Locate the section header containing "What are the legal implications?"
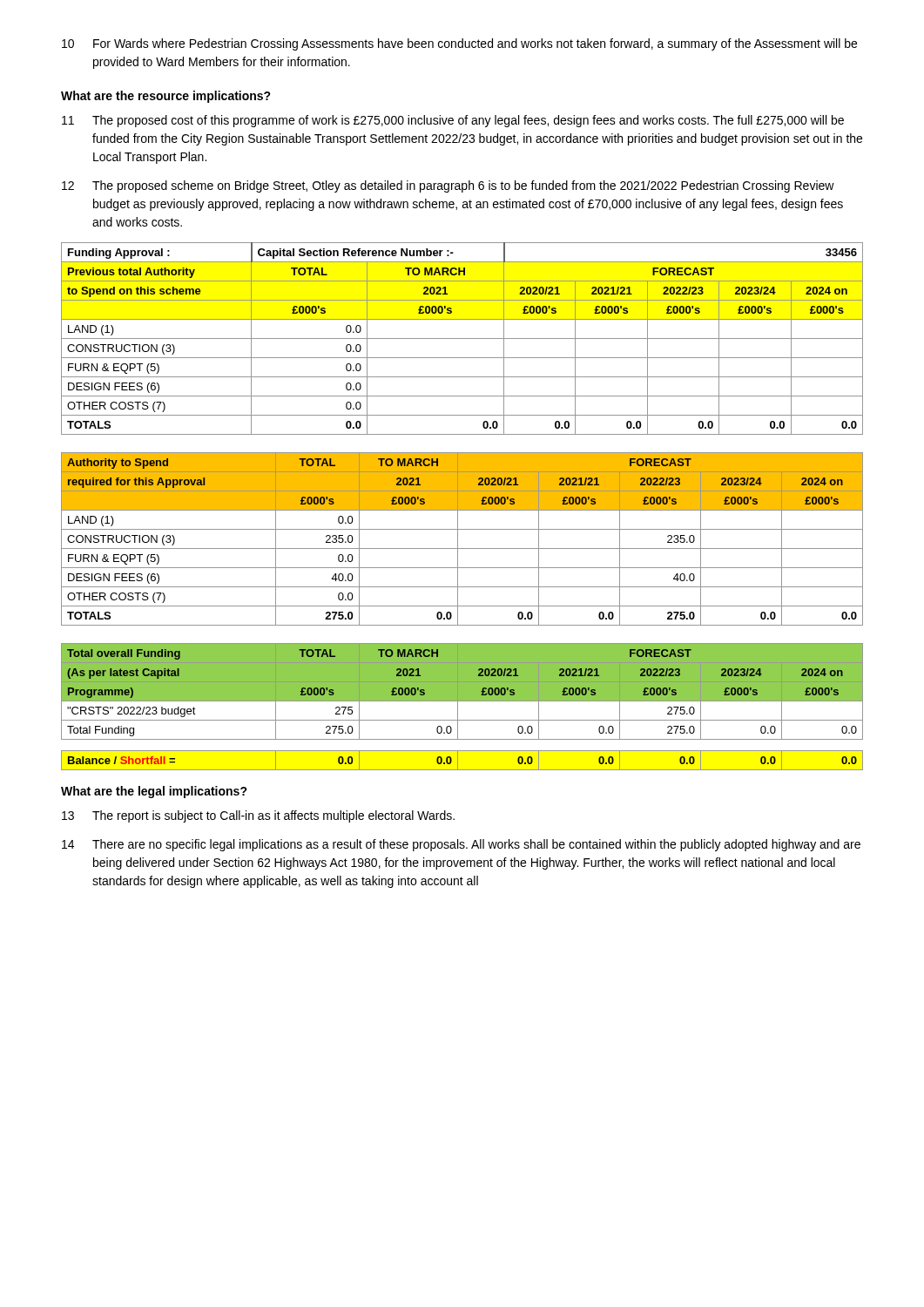This screenshot has width=924, height=1307. tap(154, 791)
